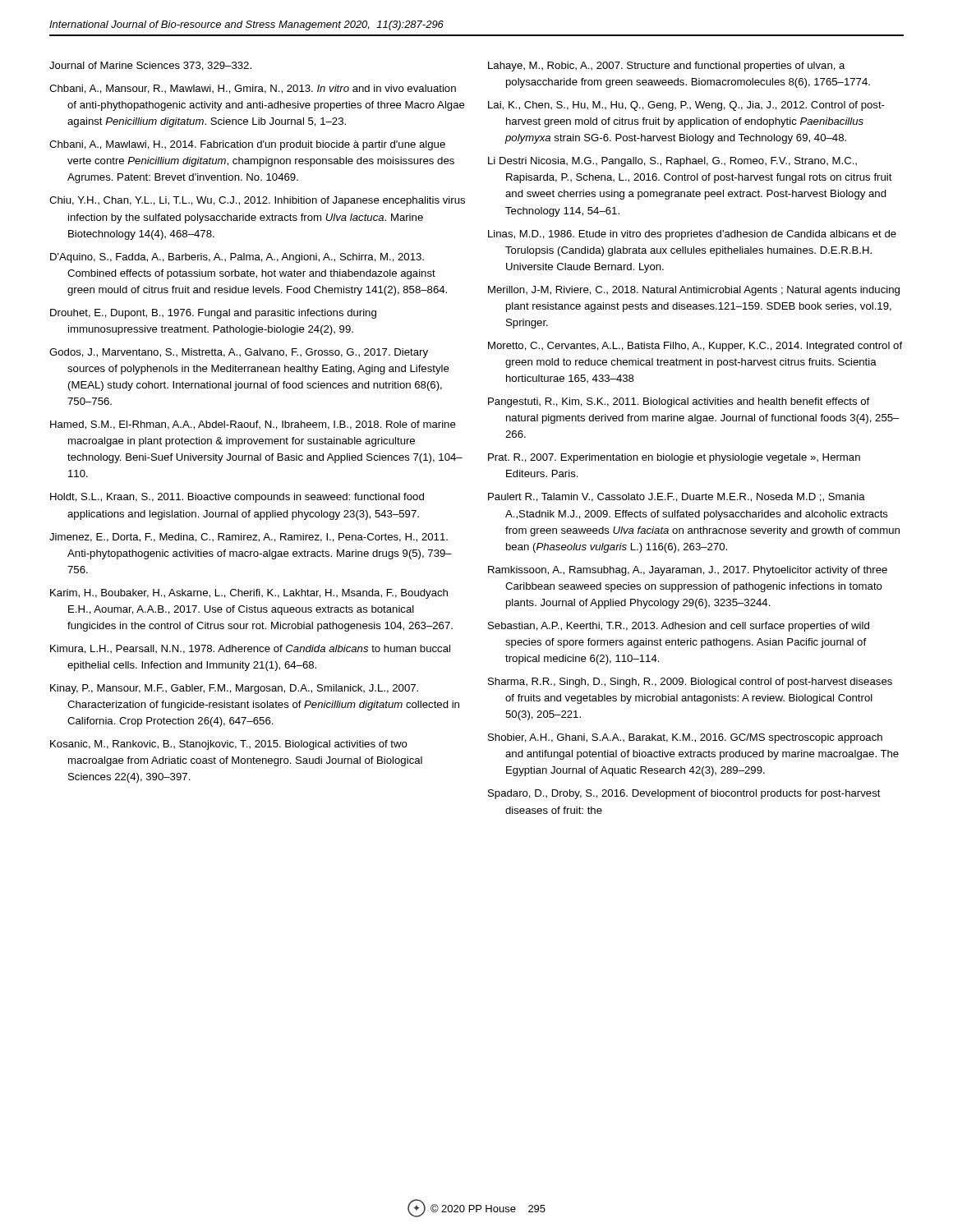This screenshot has height=1232, width=953.
Task: Locate the list item containing "Drouhet, E., Dupont, B., 1976. Fungal and parasitic"
Action: coord(213,321)
